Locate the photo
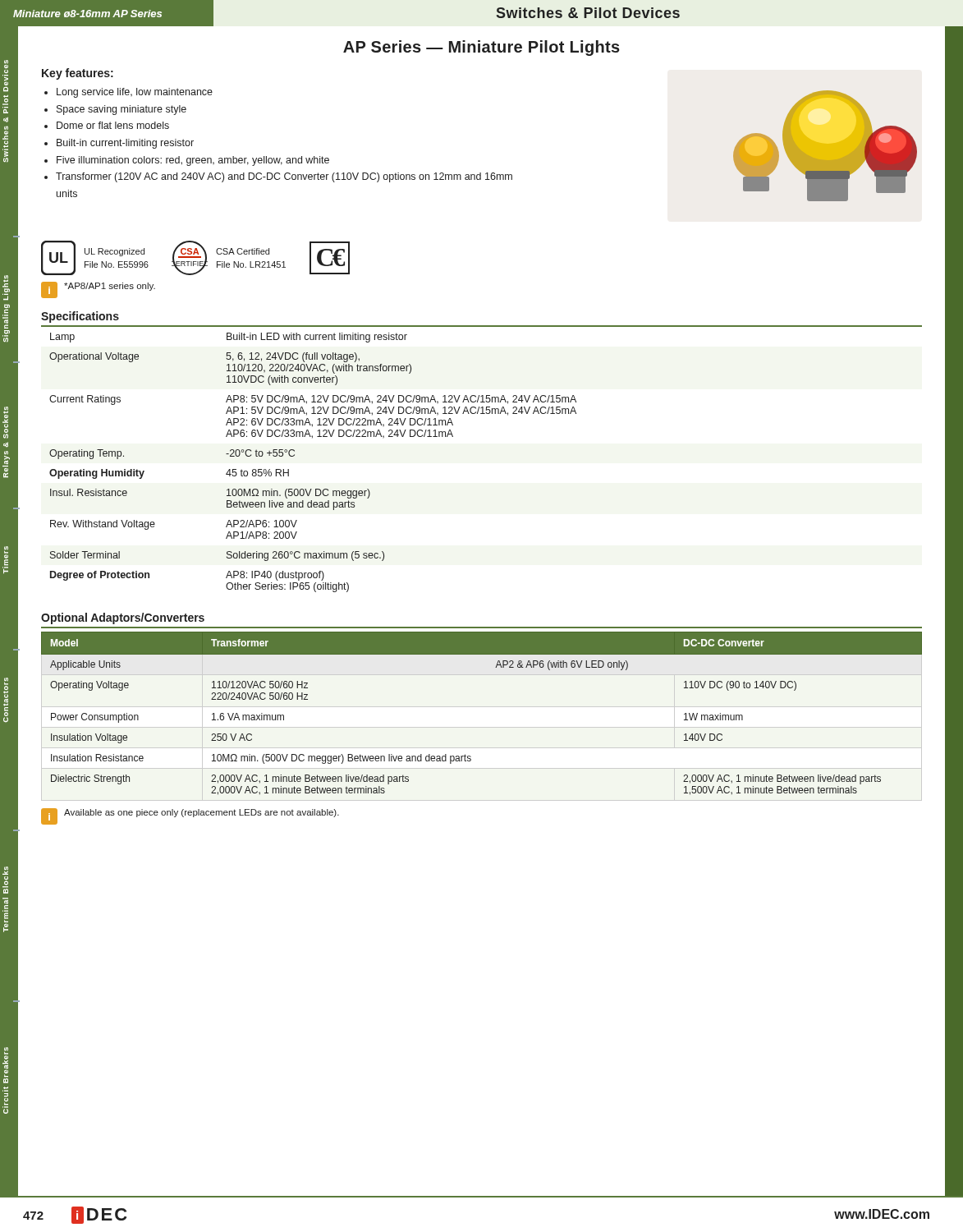 click(724, 144)
